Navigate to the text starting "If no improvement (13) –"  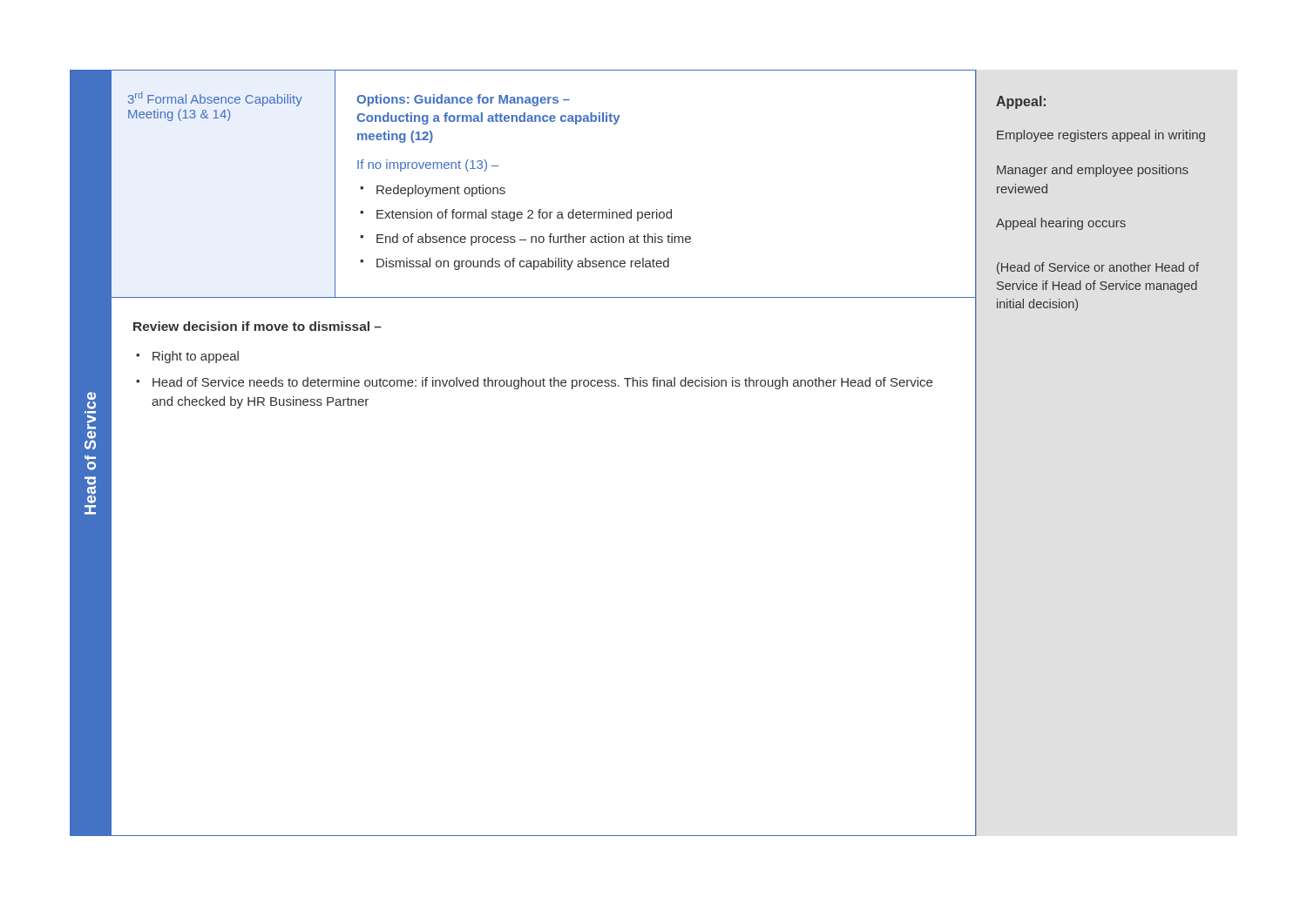coord(428,165)
